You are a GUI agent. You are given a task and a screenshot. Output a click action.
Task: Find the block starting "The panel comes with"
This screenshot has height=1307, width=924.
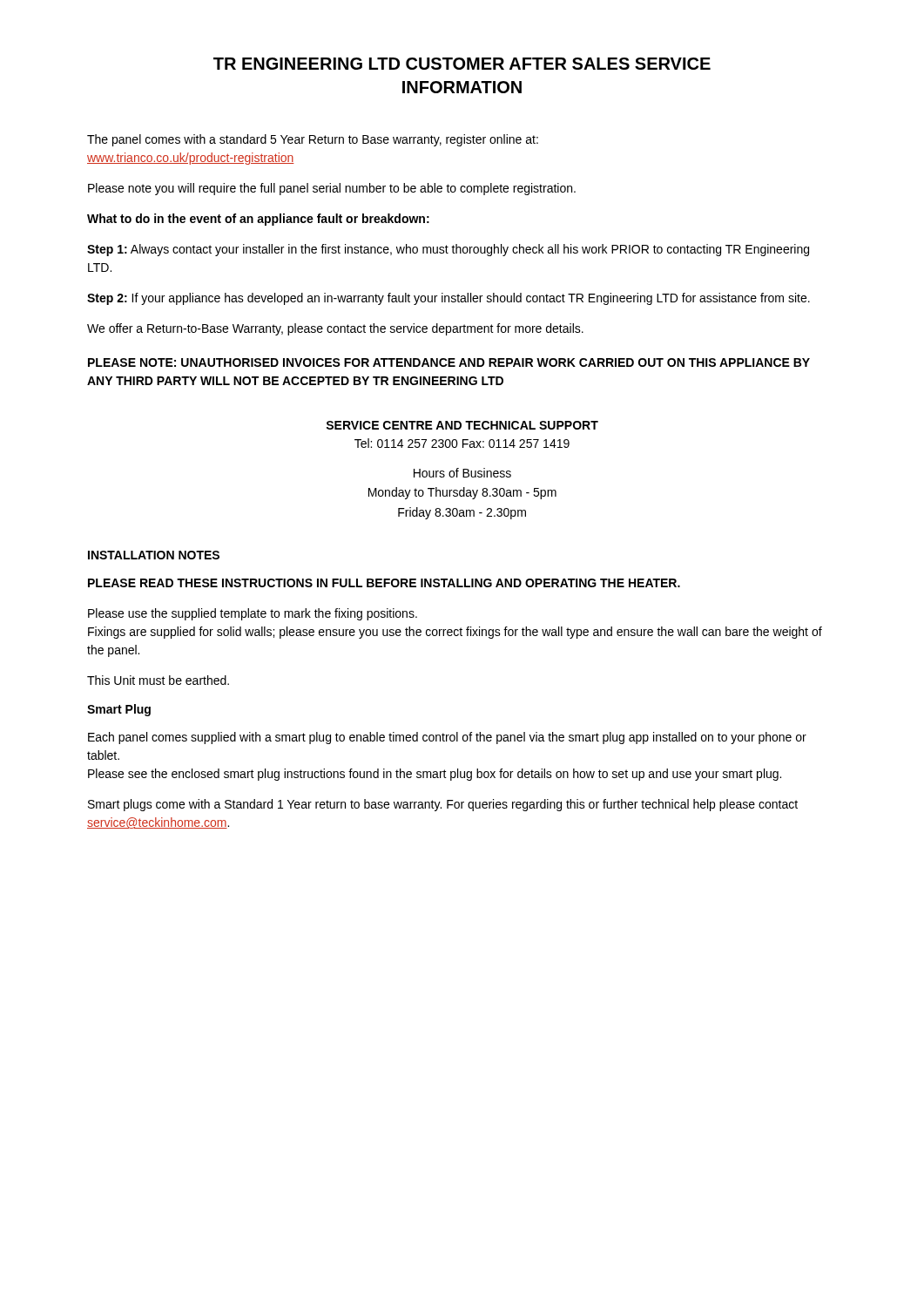(x=313, y=149)
